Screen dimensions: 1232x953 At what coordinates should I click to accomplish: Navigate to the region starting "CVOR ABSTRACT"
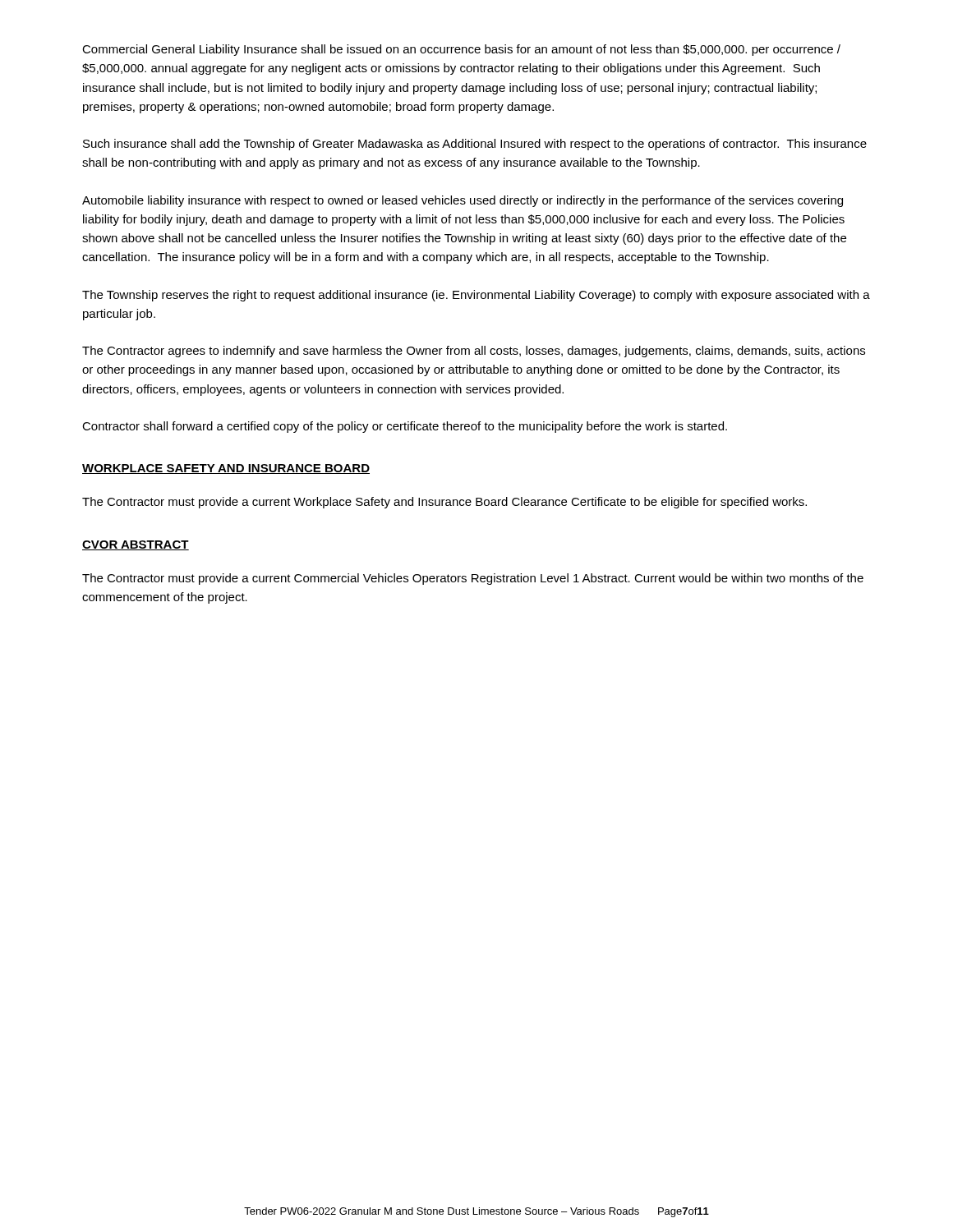[x=135, y=544]
